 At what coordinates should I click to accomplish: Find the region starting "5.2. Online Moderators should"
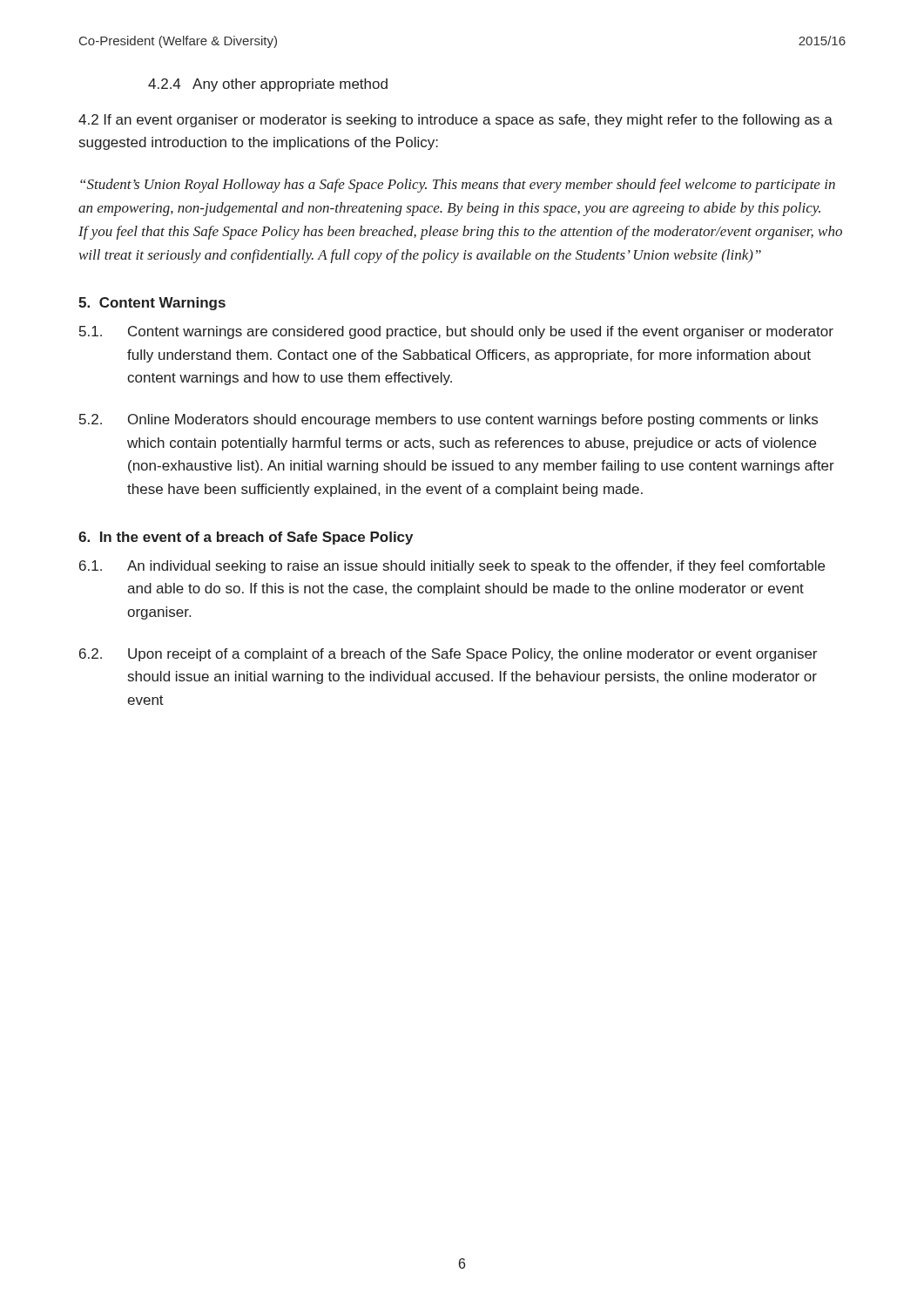tap(462, 455)
